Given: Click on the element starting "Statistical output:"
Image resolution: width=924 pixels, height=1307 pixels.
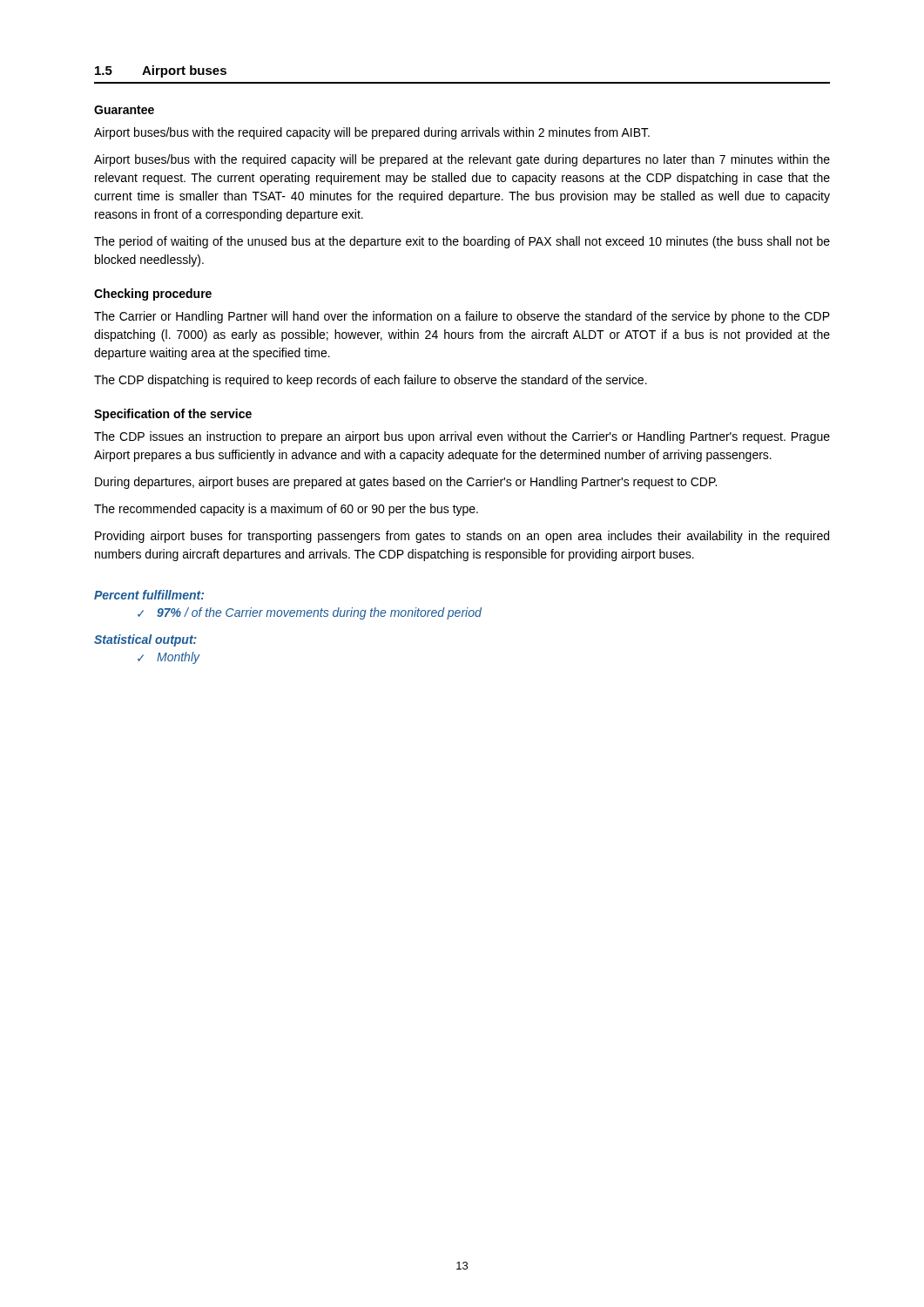Looking at the screenshot, I should 146,640.
